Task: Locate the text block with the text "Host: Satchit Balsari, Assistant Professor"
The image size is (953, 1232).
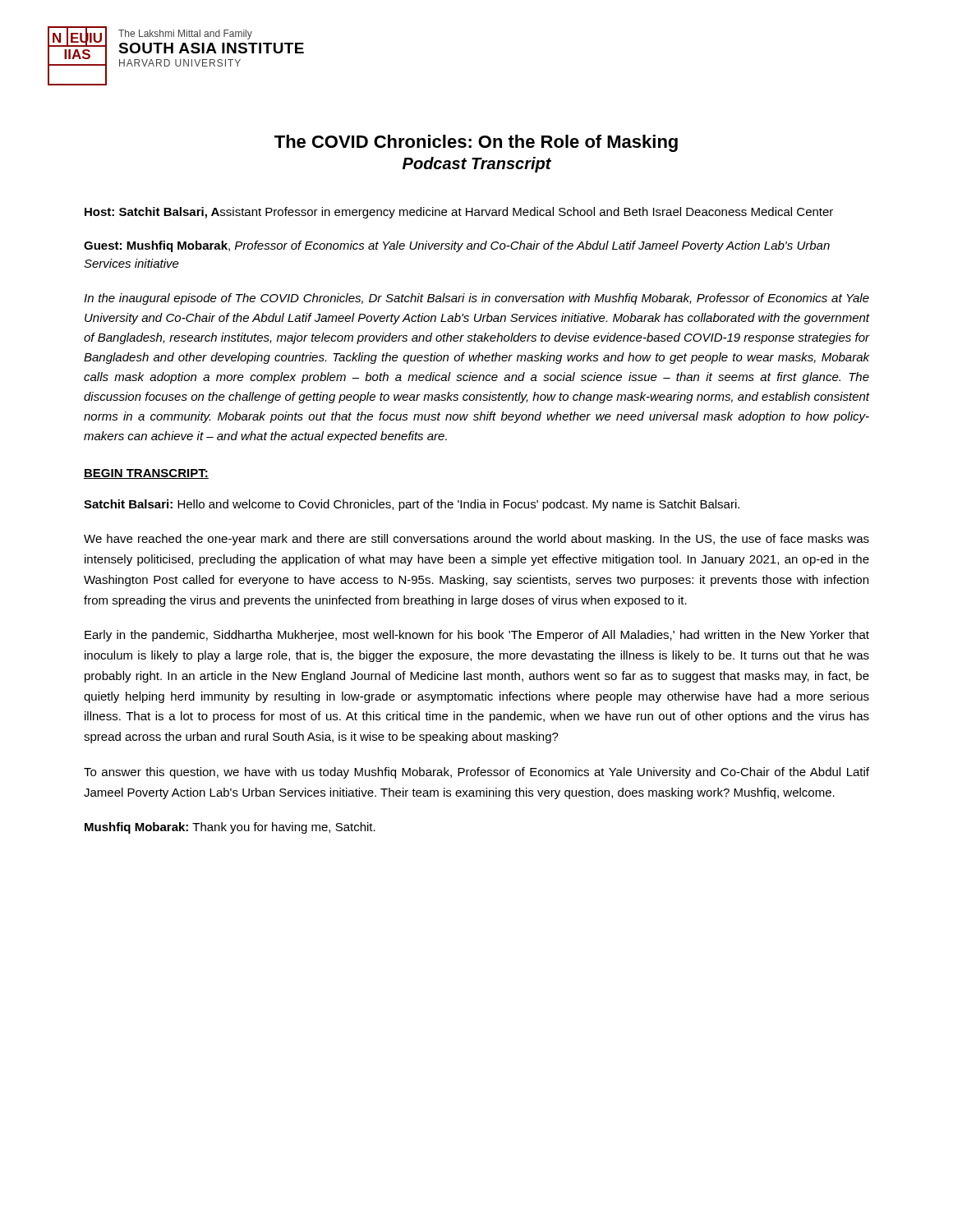Action: (x=459, y=211)
